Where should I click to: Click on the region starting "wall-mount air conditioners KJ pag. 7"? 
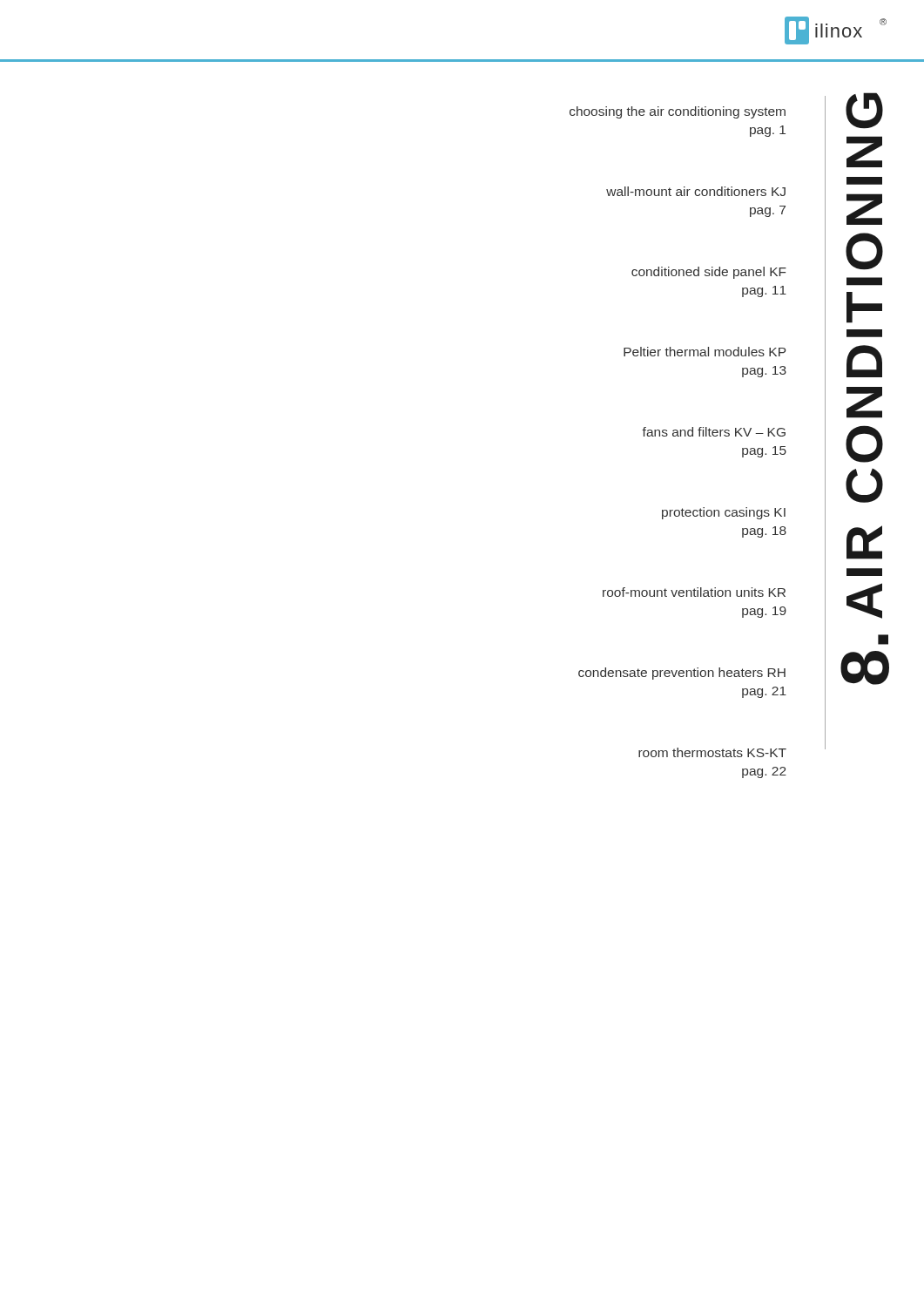click(696, 191)
